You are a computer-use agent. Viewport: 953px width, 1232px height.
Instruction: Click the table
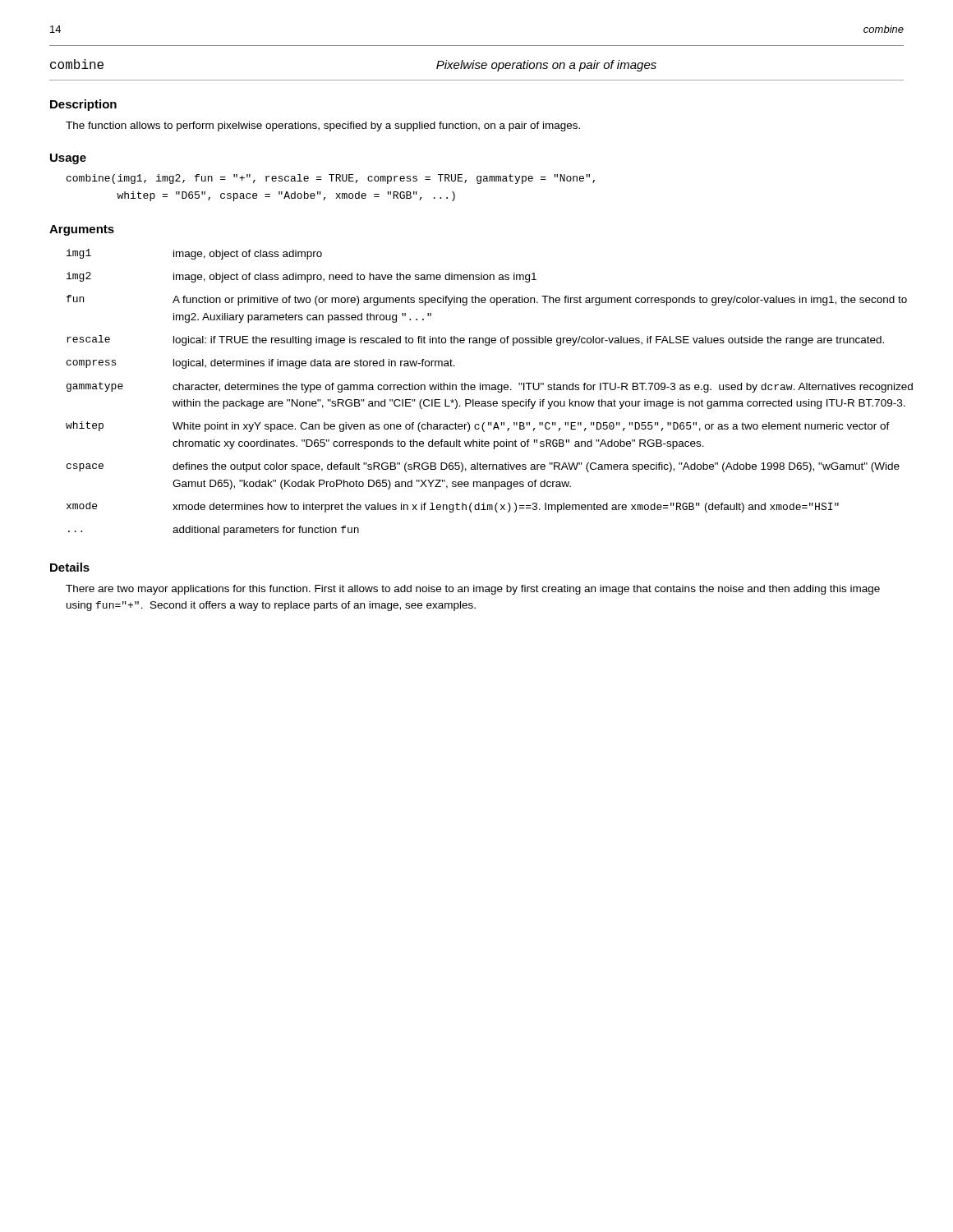(476, 392)
